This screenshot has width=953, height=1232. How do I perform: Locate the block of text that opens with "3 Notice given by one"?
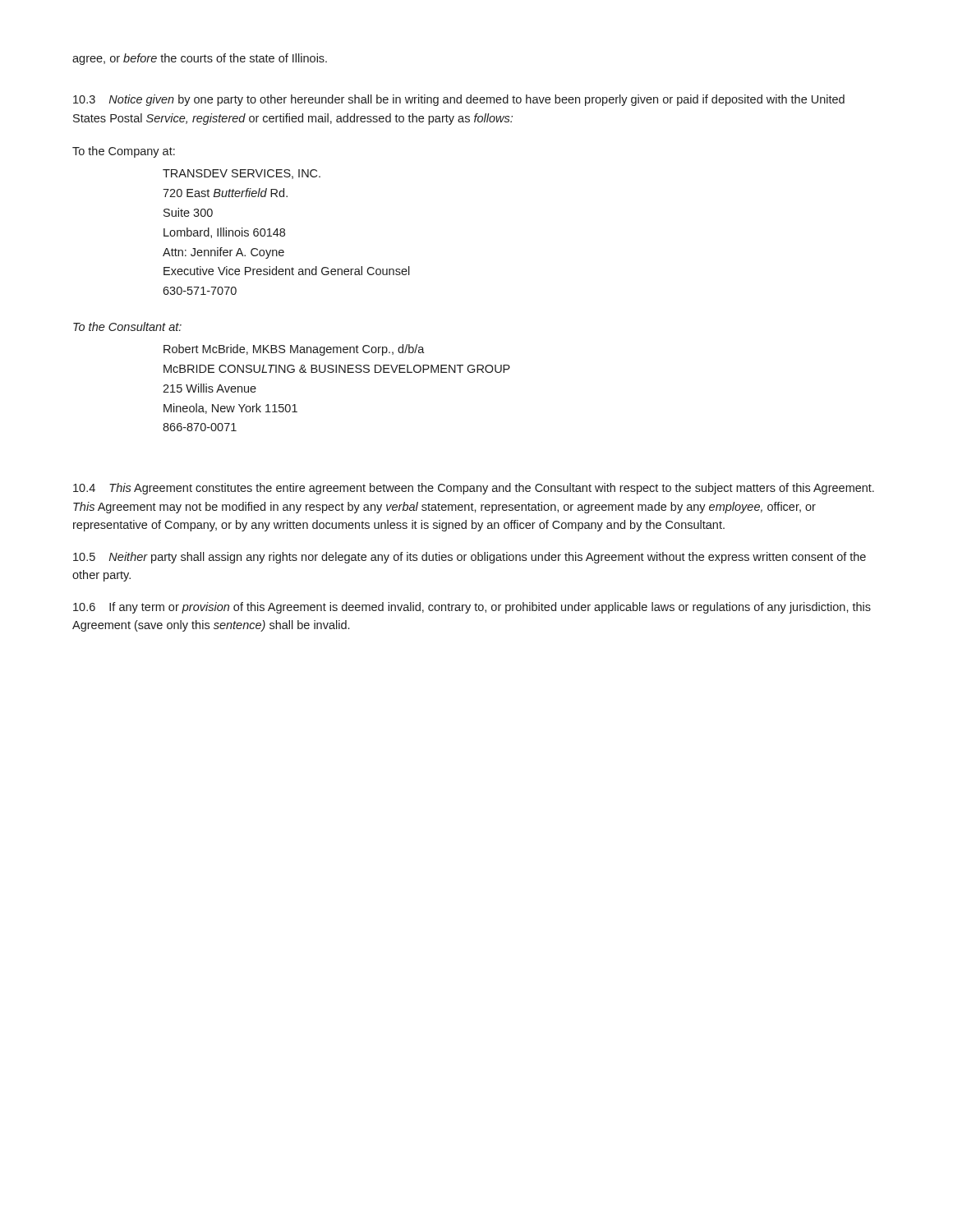coord(459,109)
